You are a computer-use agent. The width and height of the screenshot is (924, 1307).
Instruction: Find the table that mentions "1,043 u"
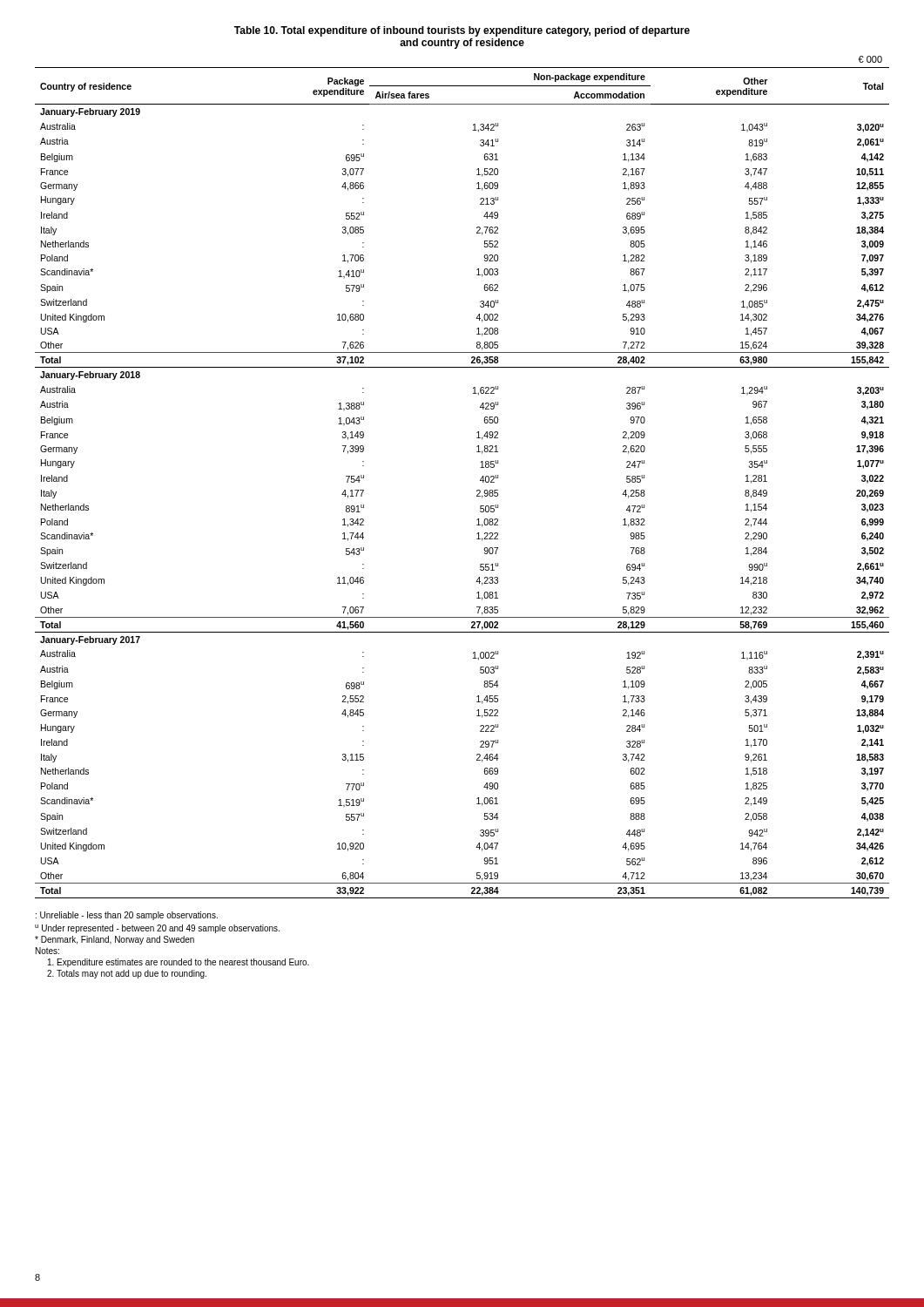click(462, 482)
